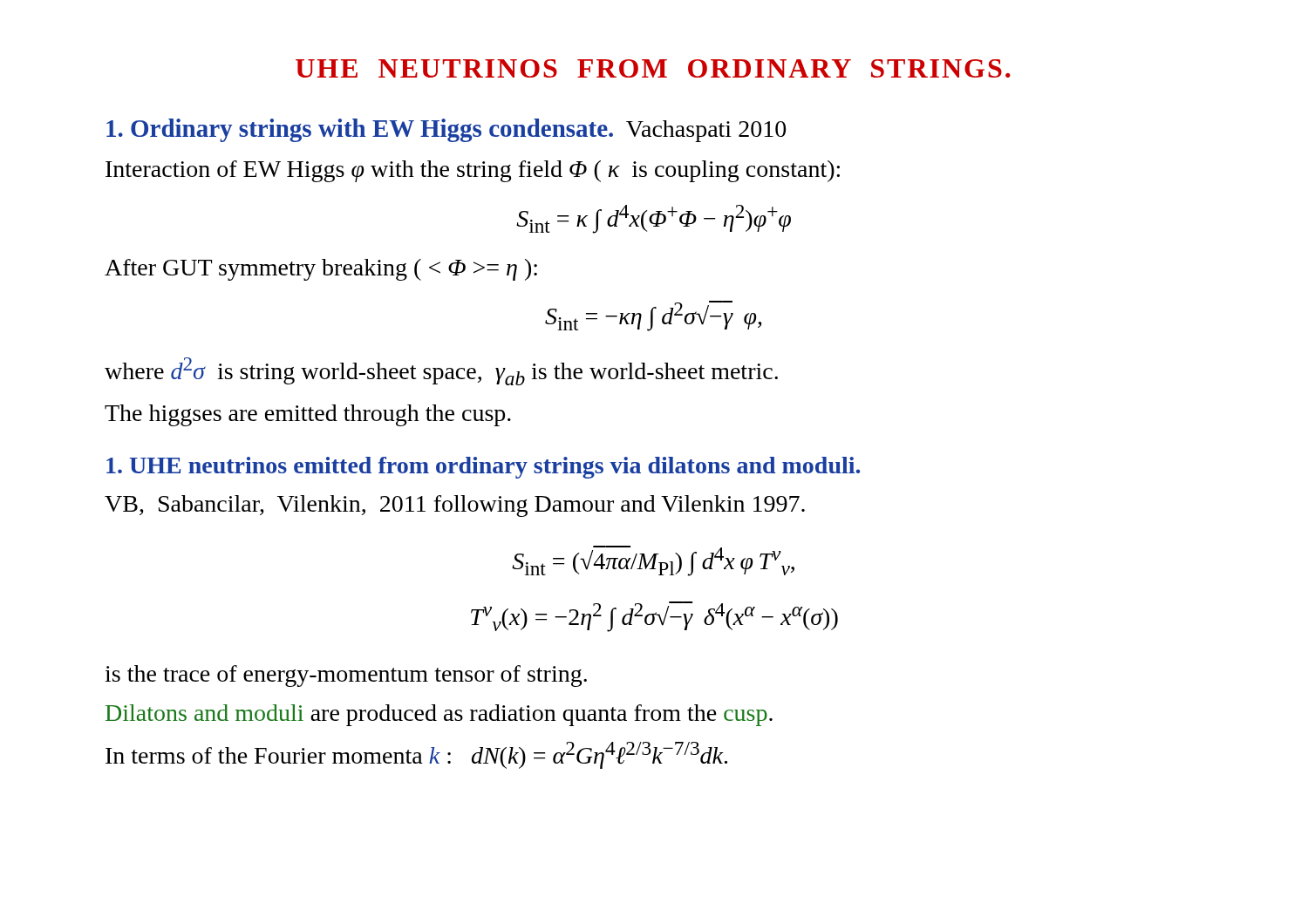
Task: Select the formula that reads "Sint = (√4πα/MPl) ∫"
Action: tap(654, 589)
